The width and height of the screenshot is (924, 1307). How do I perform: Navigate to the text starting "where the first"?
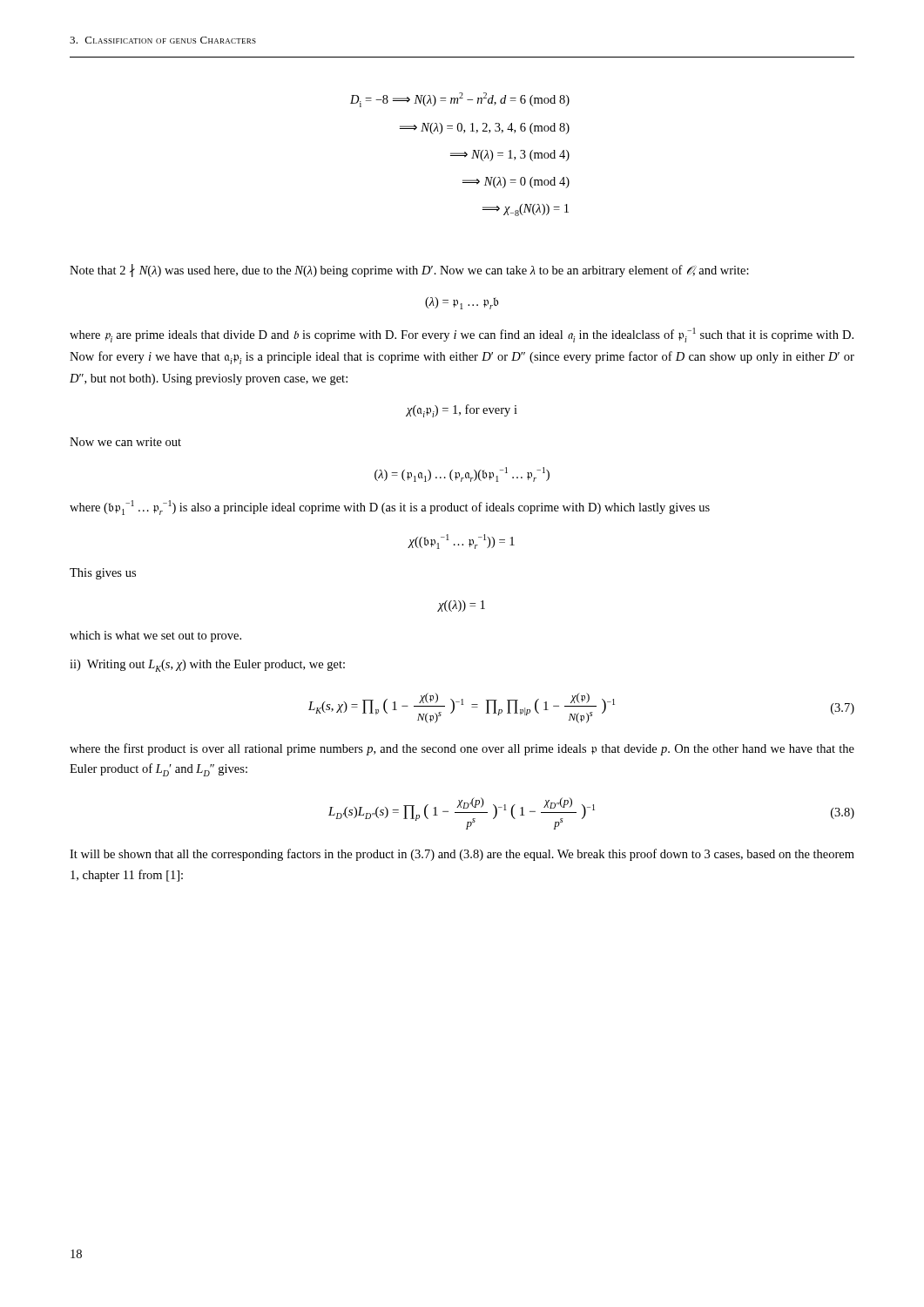[x=462, y=760]
